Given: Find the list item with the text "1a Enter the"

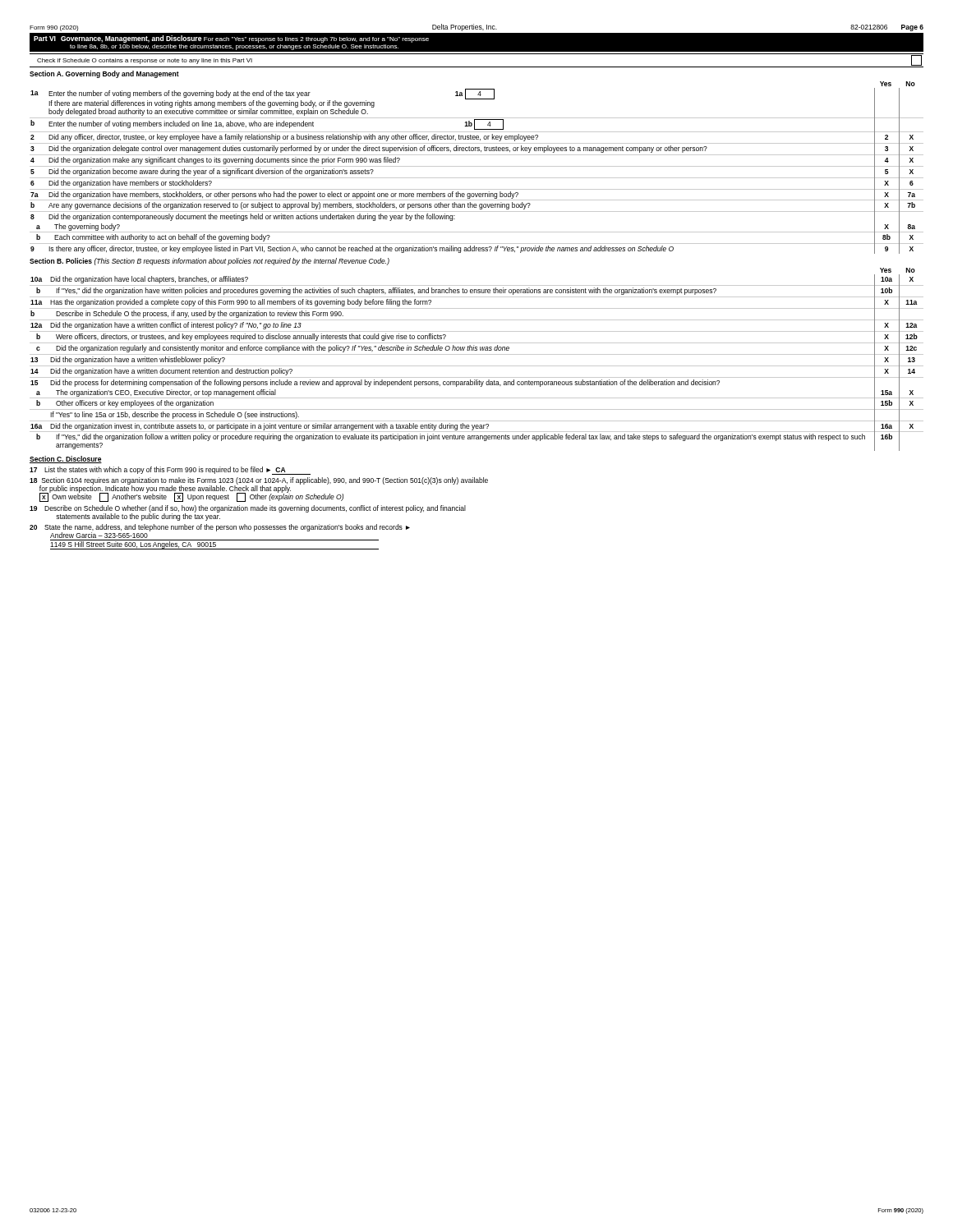Looking at the screenshot, I should 476,103.
